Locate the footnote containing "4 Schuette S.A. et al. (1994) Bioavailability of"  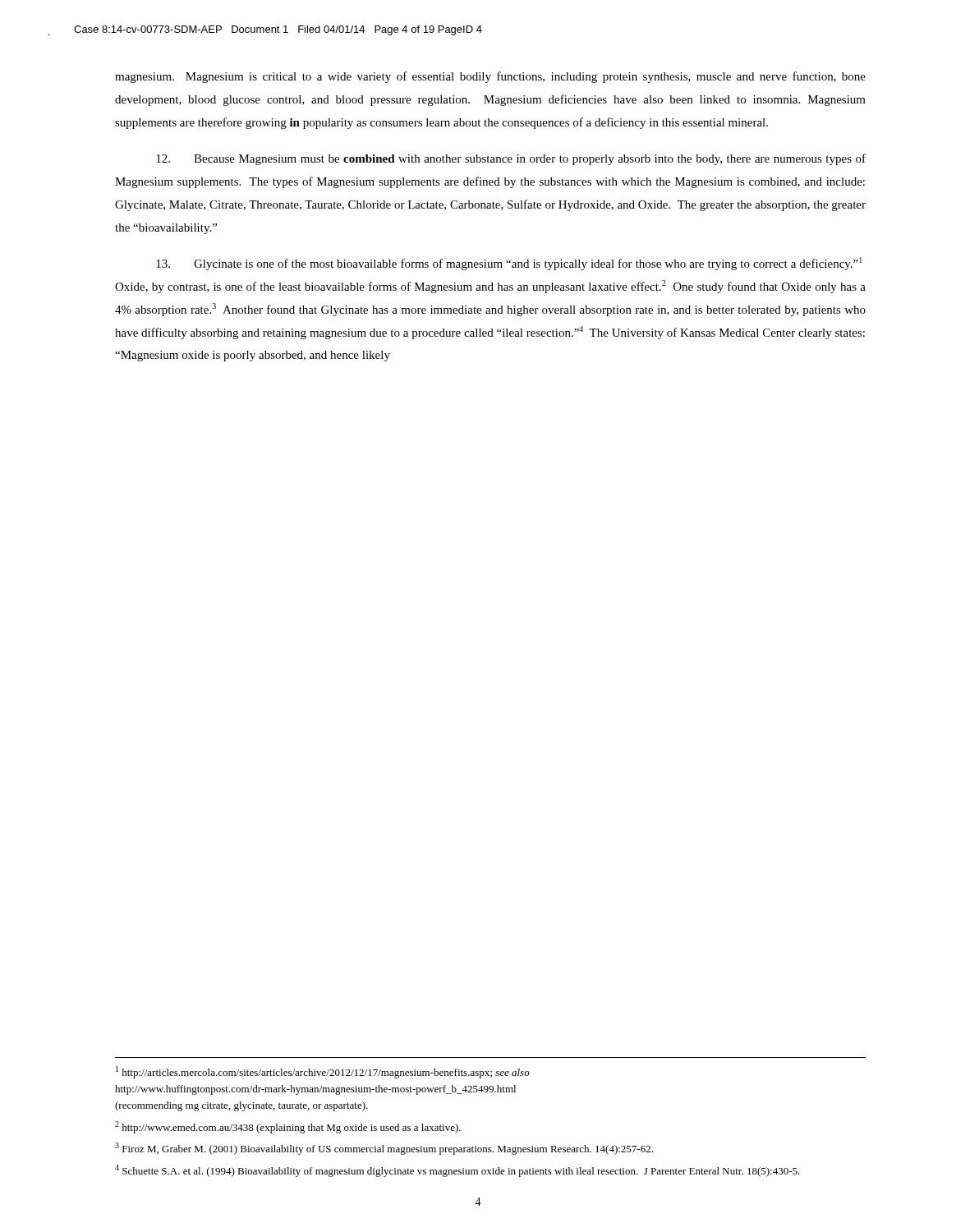tap(458, 1170)
